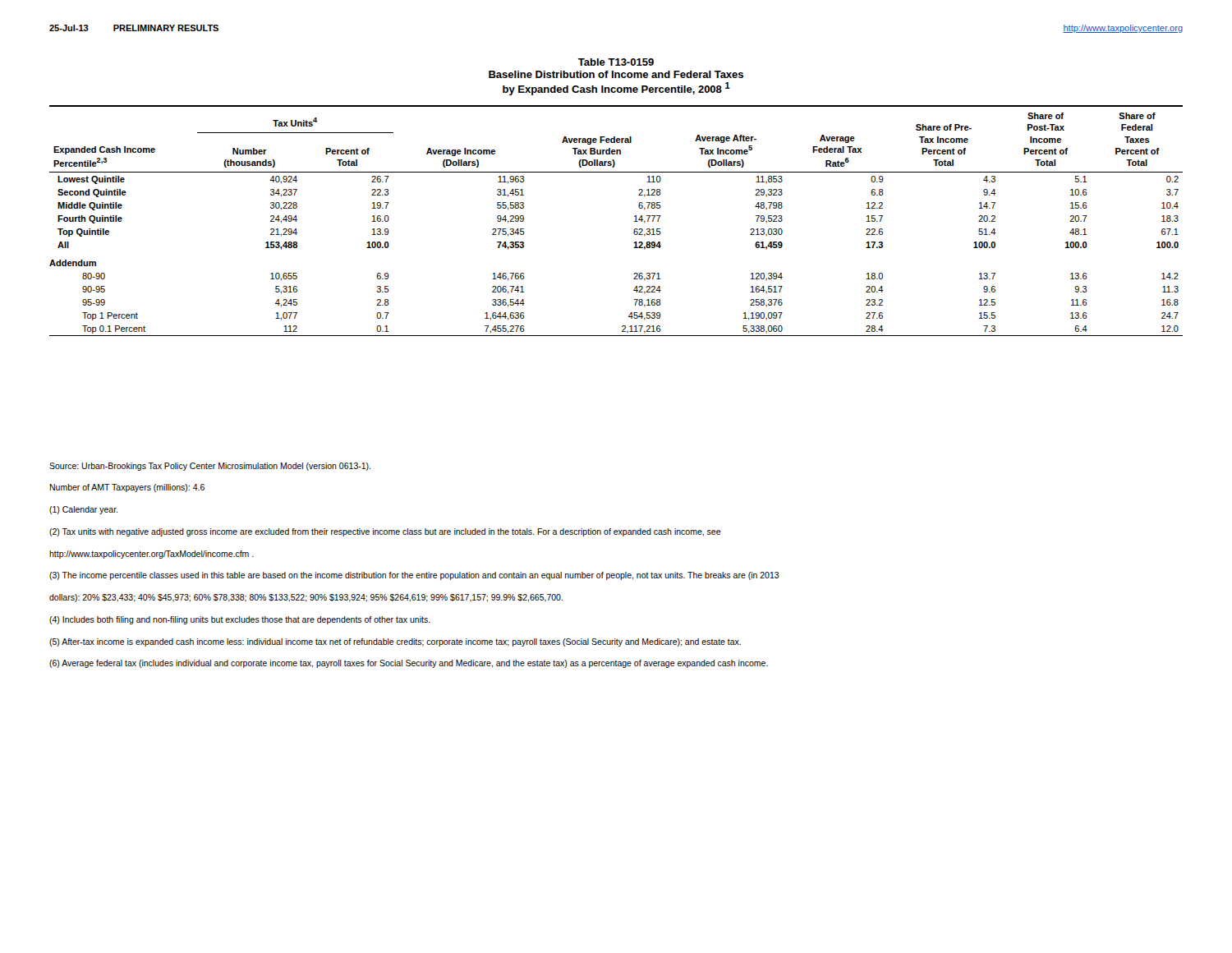Locate the table
The image size is (1232, 953).
(x=616, y=224)
